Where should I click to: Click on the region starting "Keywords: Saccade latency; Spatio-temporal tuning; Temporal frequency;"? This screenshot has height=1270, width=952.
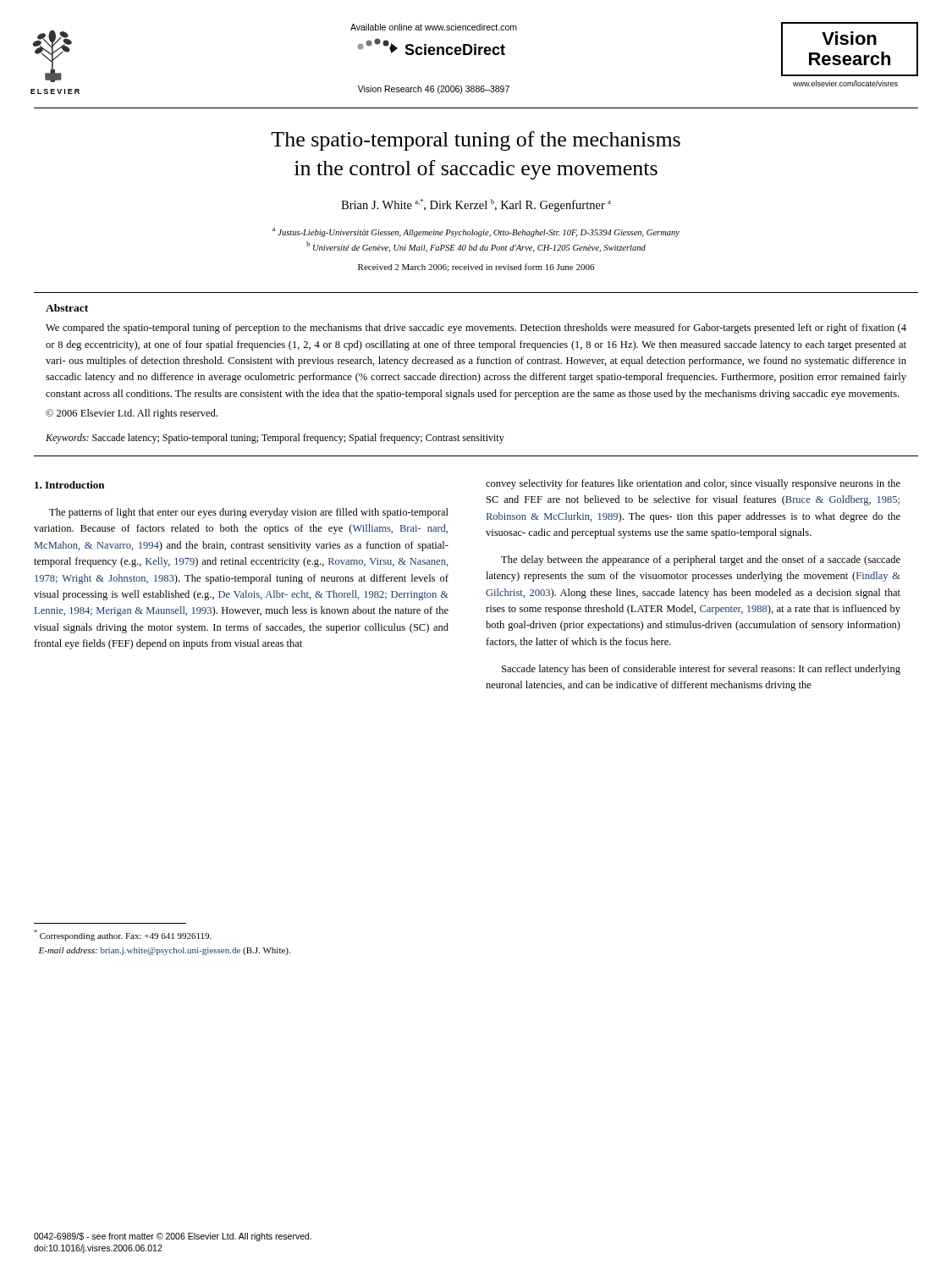click(275, 438)
